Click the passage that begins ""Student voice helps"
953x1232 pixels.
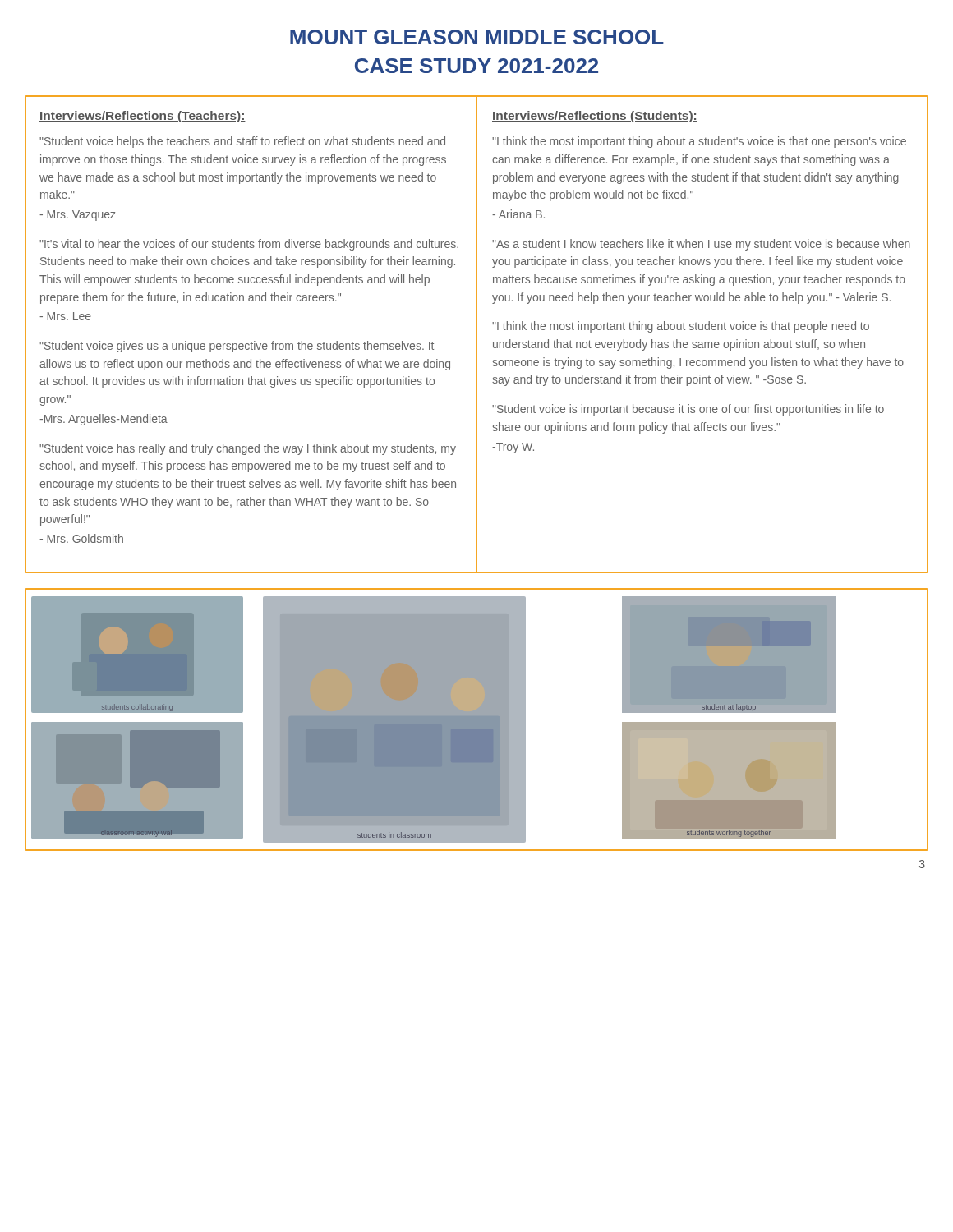[250, 179]
